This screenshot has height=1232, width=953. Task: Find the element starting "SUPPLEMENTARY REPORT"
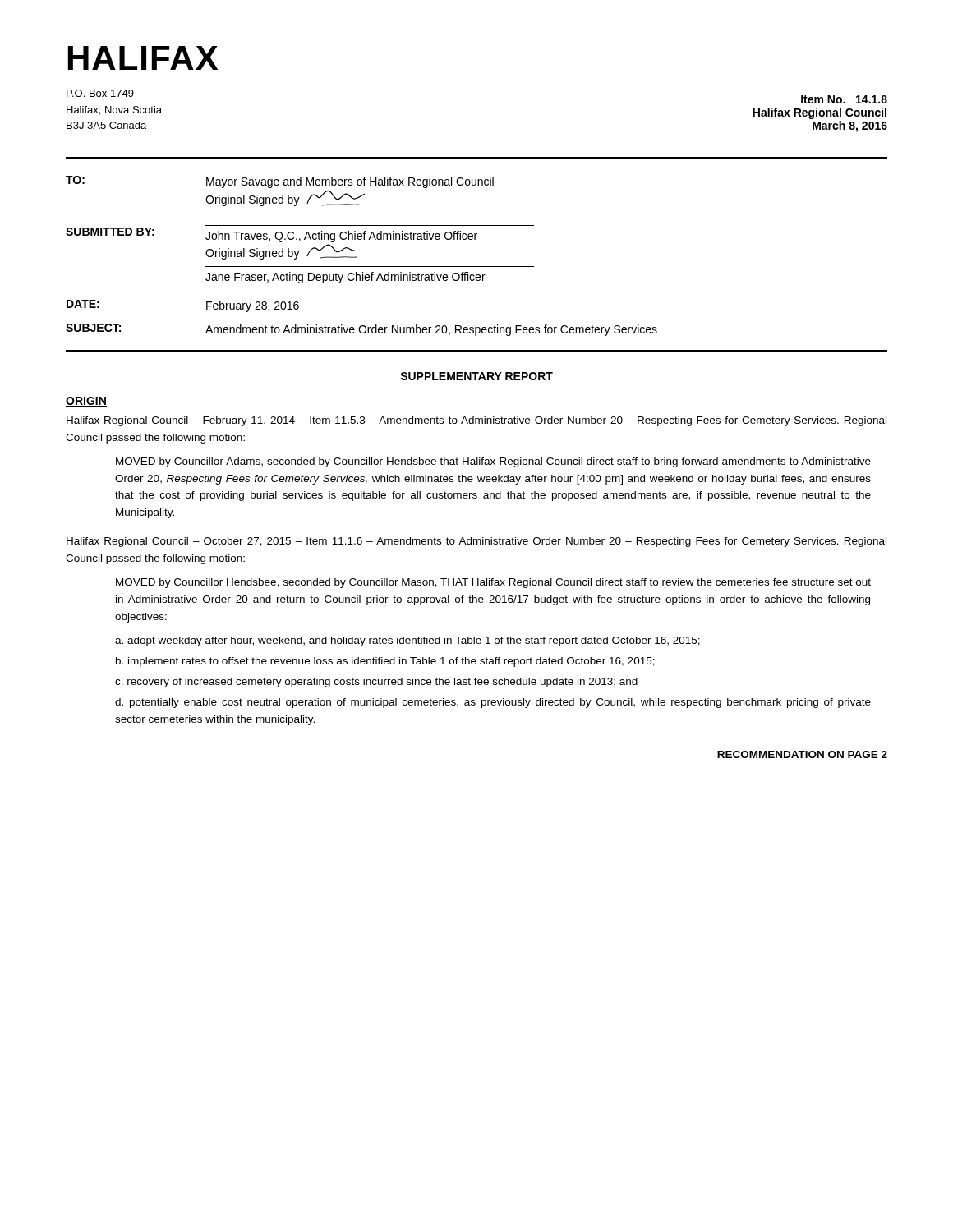click(476, 376)
